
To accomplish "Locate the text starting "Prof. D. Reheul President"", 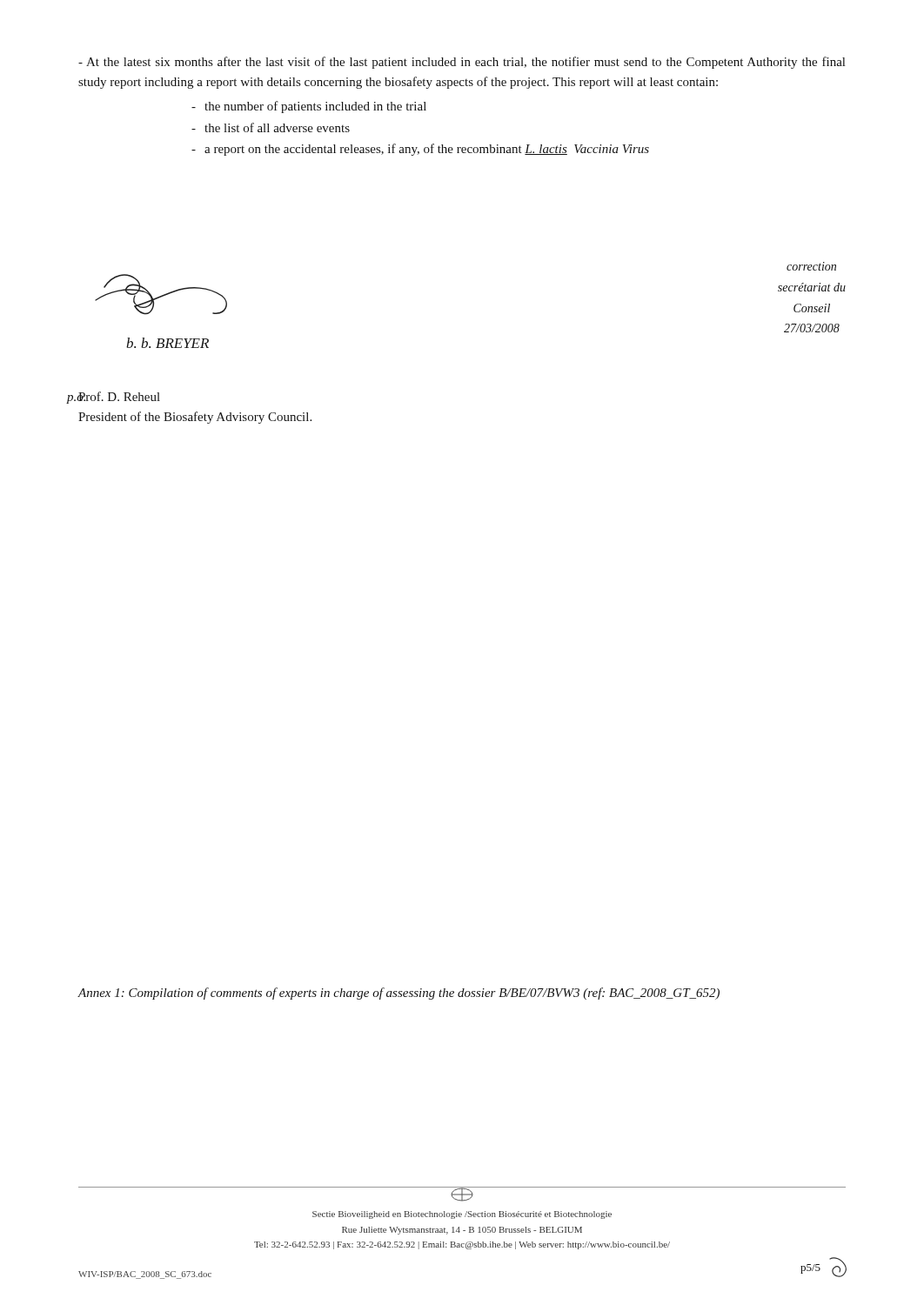I will tap(195, 407).
